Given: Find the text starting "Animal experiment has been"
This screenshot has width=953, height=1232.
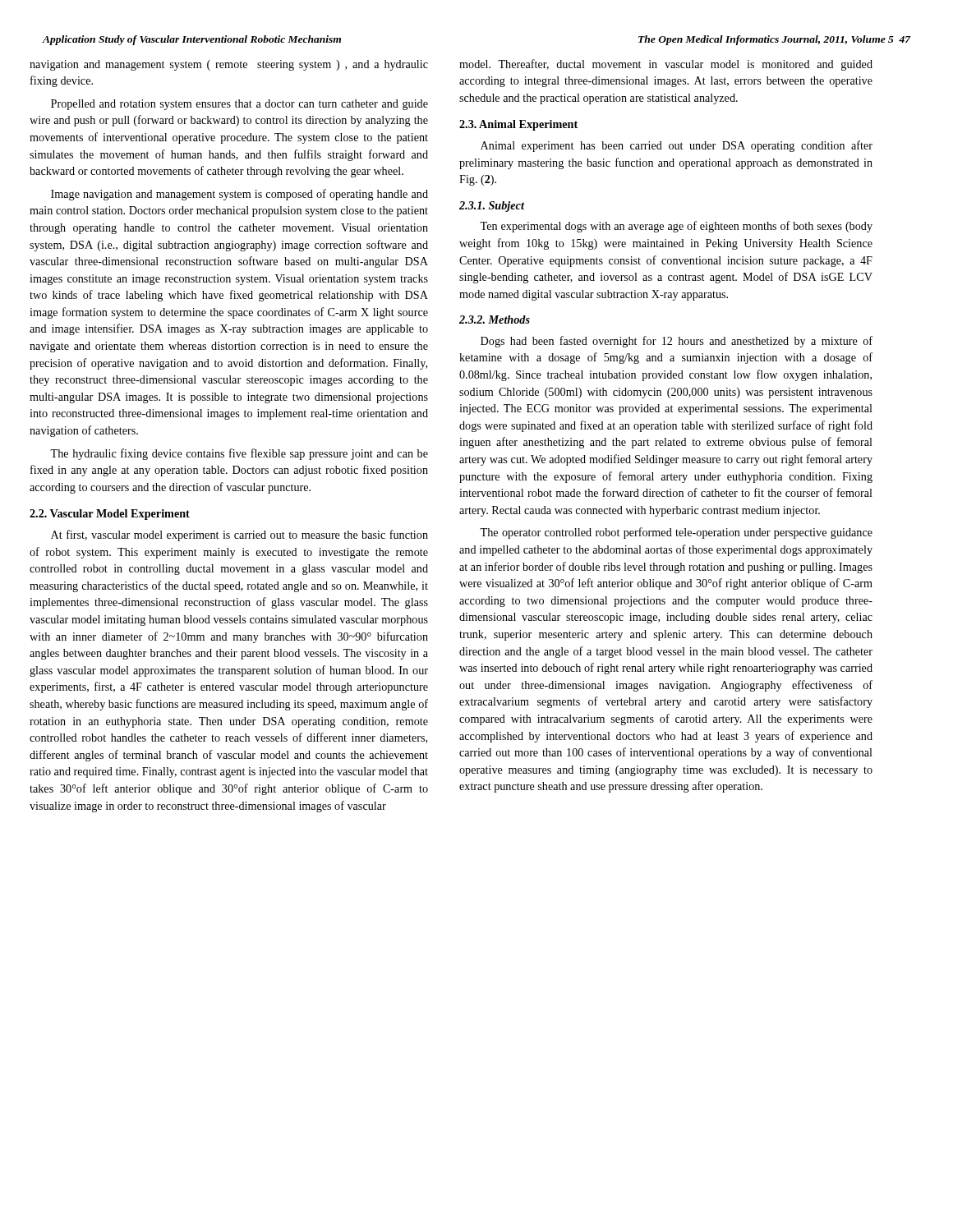Looking at the screenshot, I should pos(666,163).
